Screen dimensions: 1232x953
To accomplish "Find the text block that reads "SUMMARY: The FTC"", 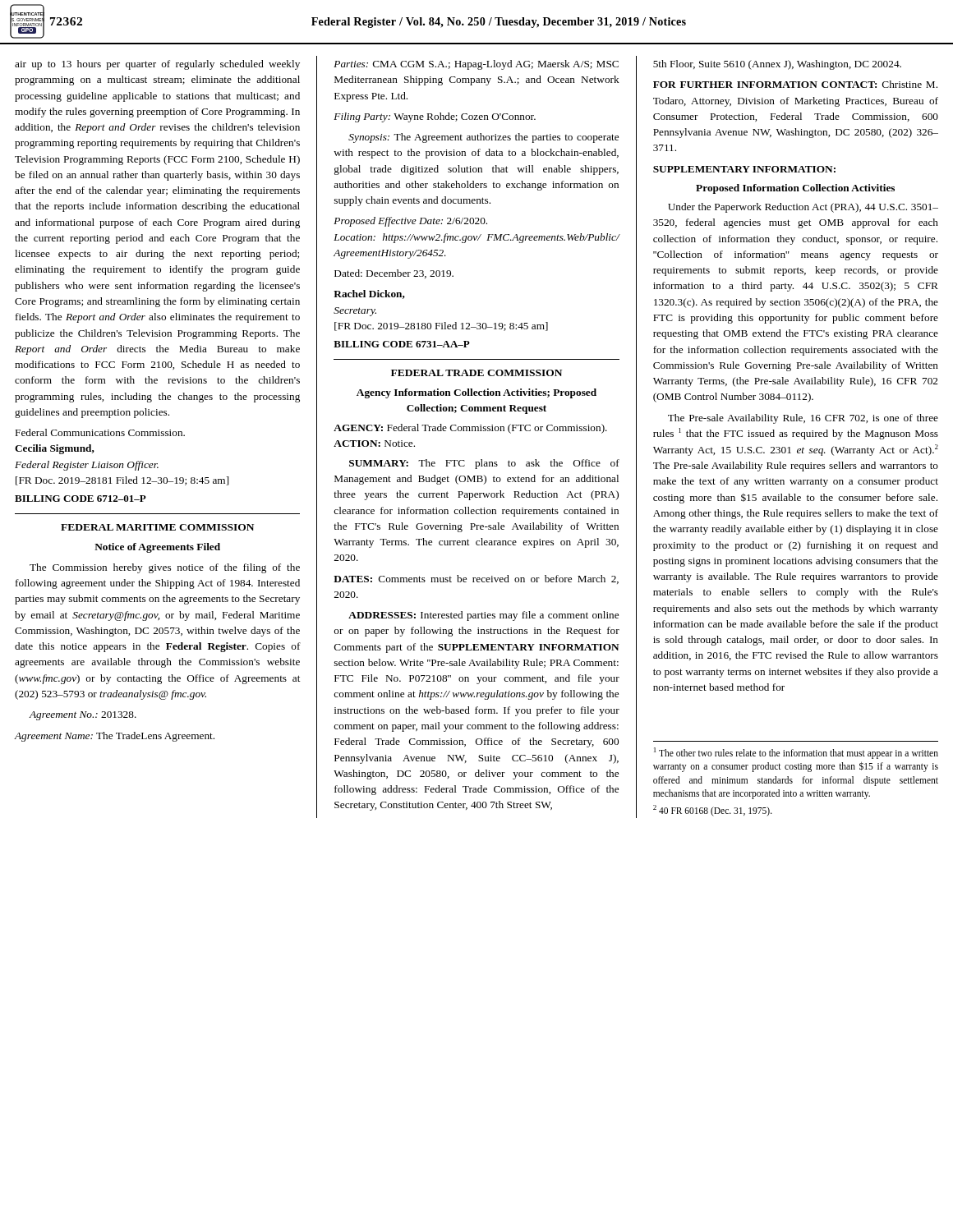I will pyautogui.click(x=476, y=510).
